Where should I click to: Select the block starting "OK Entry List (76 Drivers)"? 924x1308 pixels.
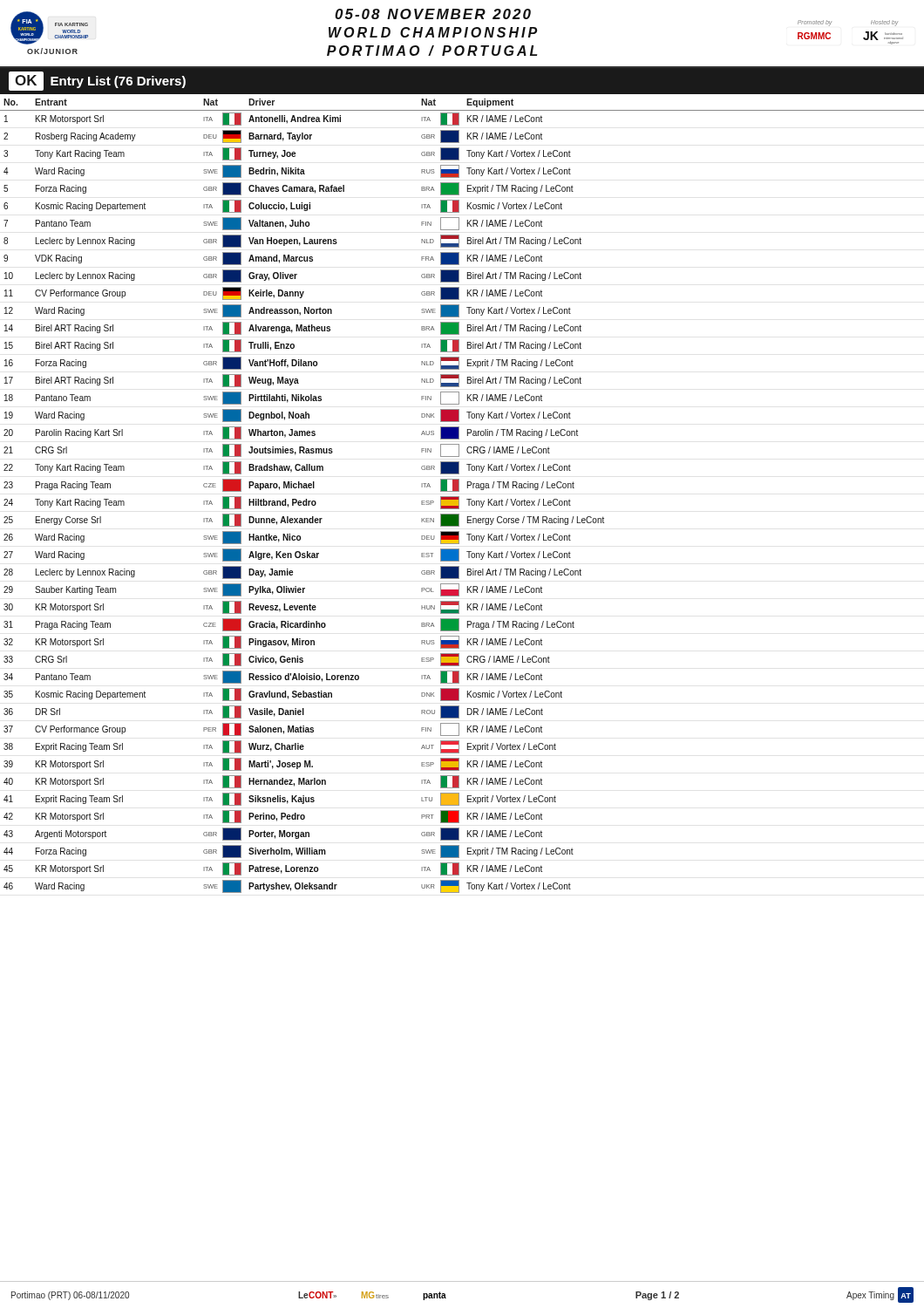tap(97, 81)
